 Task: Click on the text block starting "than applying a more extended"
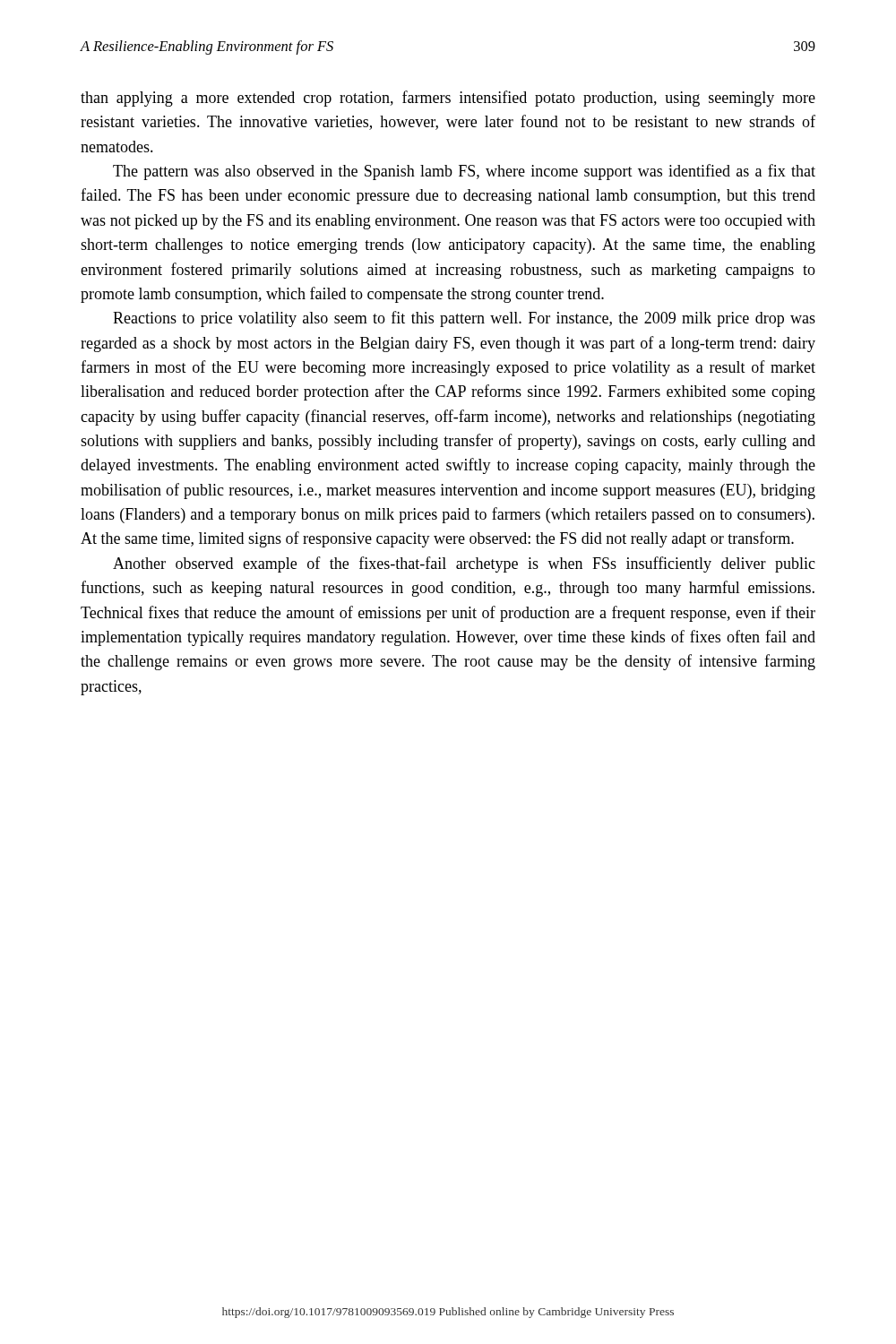448,392
